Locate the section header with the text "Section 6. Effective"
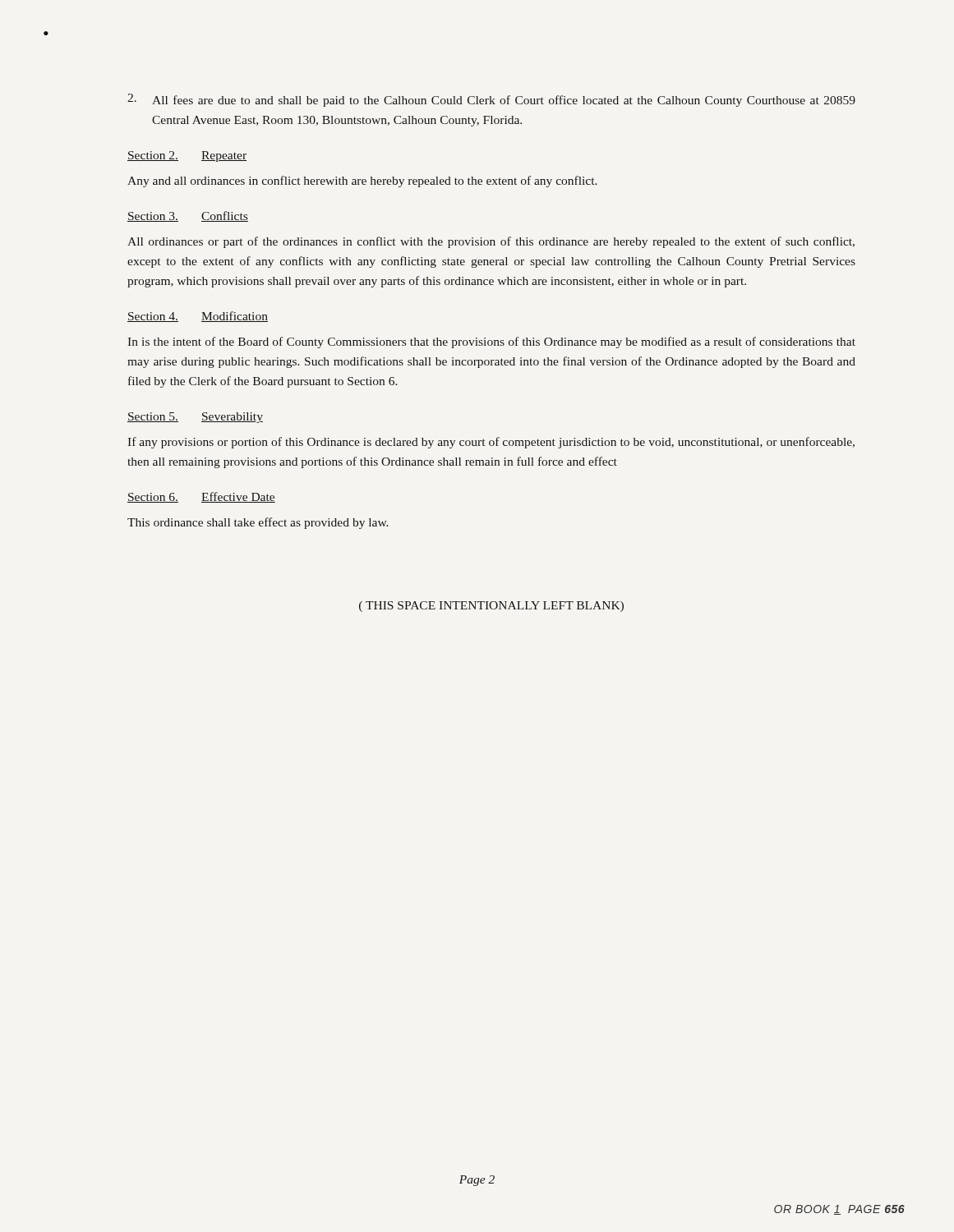Viewport: 954px width, 1232px height. tap(201, 497)
